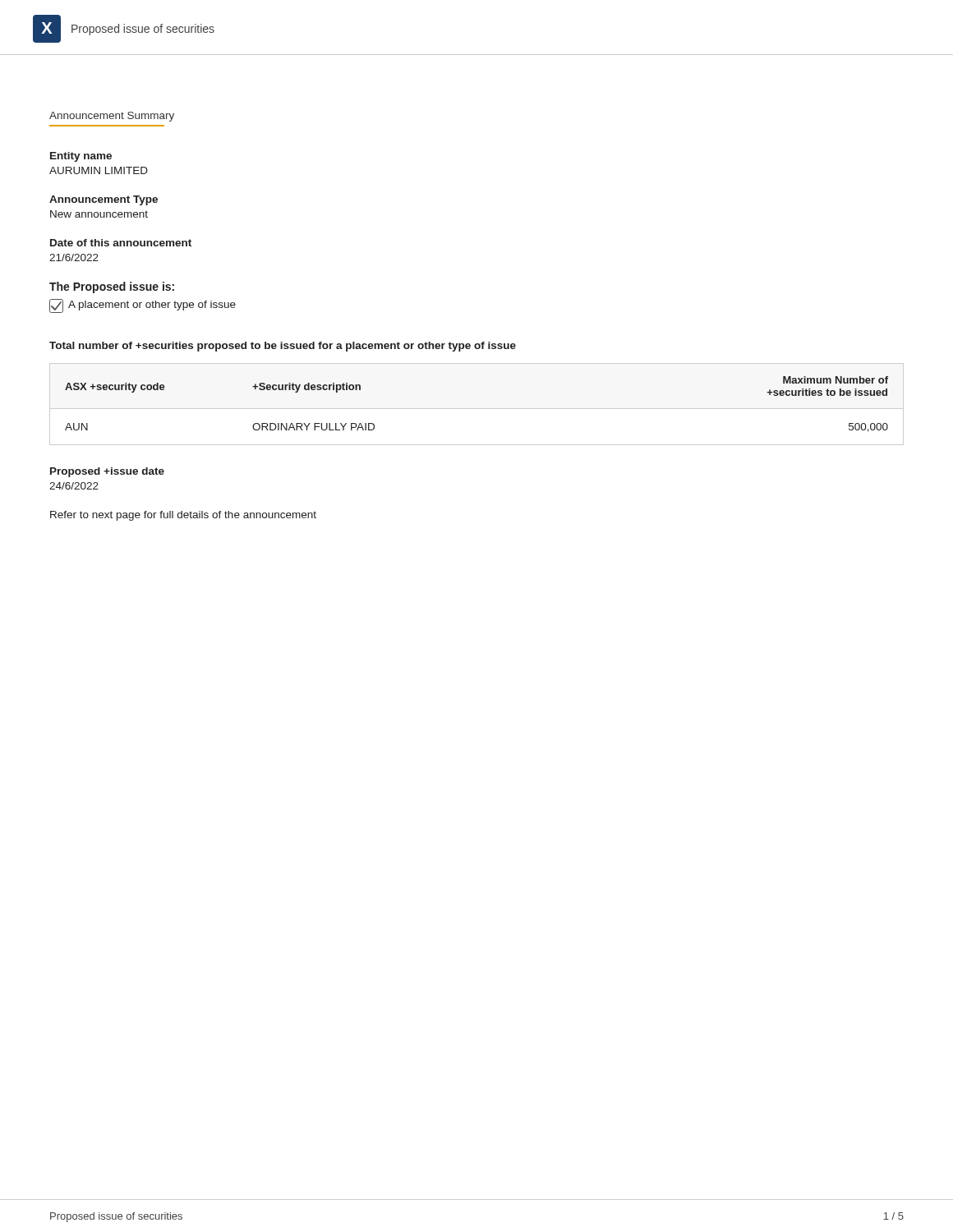Image resolution: width=953 pixels, height=1232 pixels.
Task: Select the passage starting "New announcement"
Action: coord(99,214)
